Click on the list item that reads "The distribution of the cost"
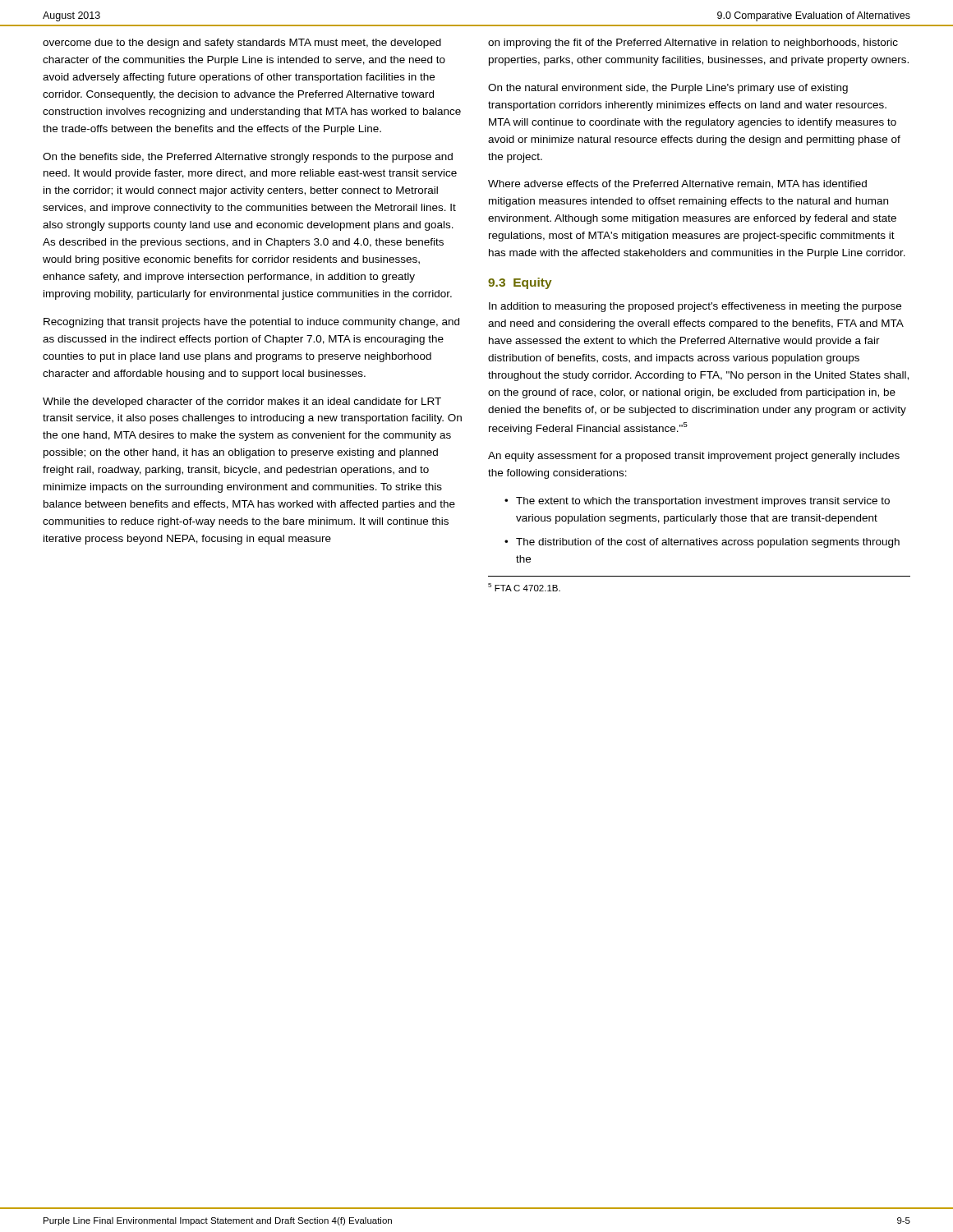 [708, 550]
